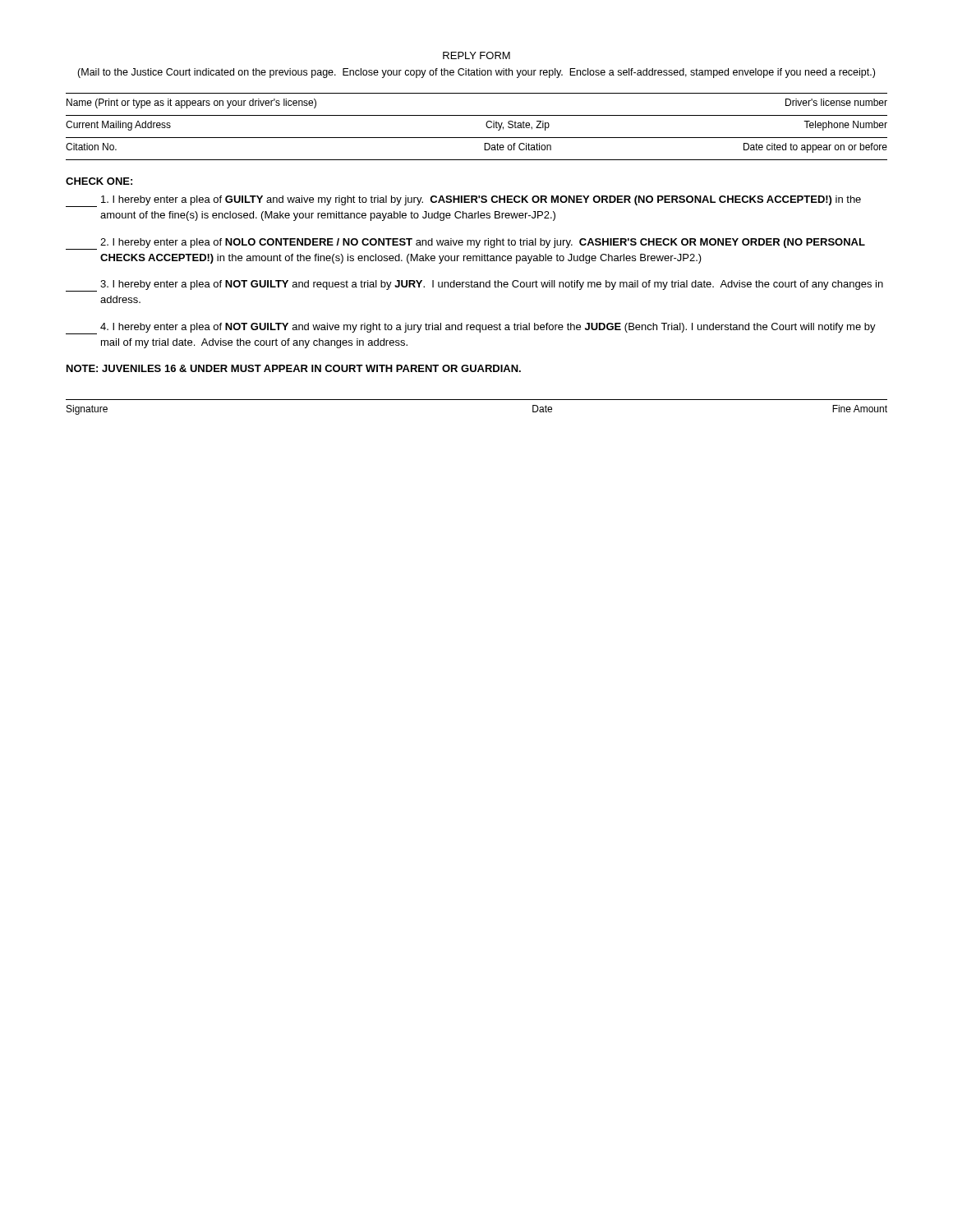Find the block starting "2. I hereby enter a"

[x=476, y=250]
